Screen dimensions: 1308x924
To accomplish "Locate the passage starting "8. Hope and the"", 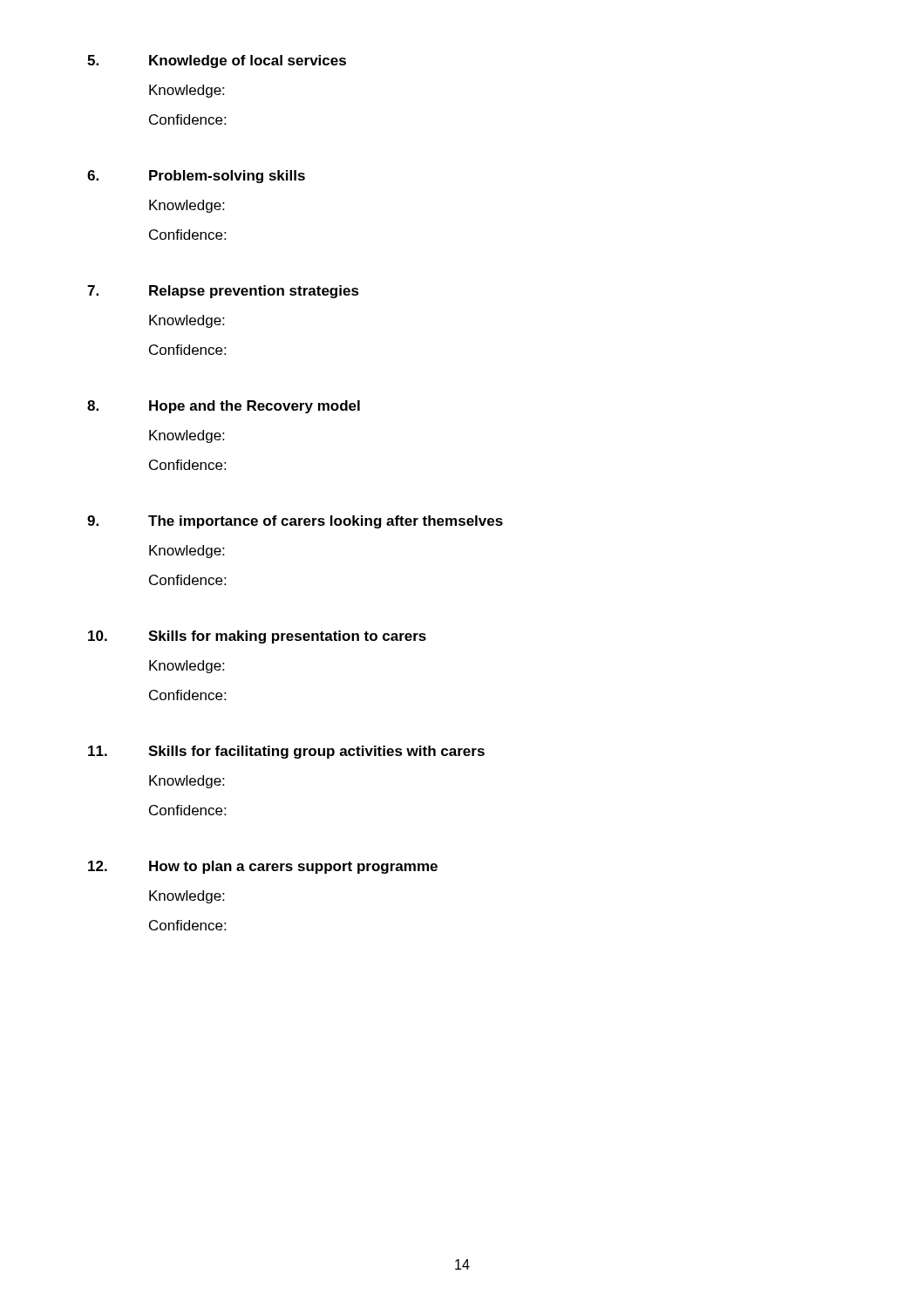I will coord(224,407).
